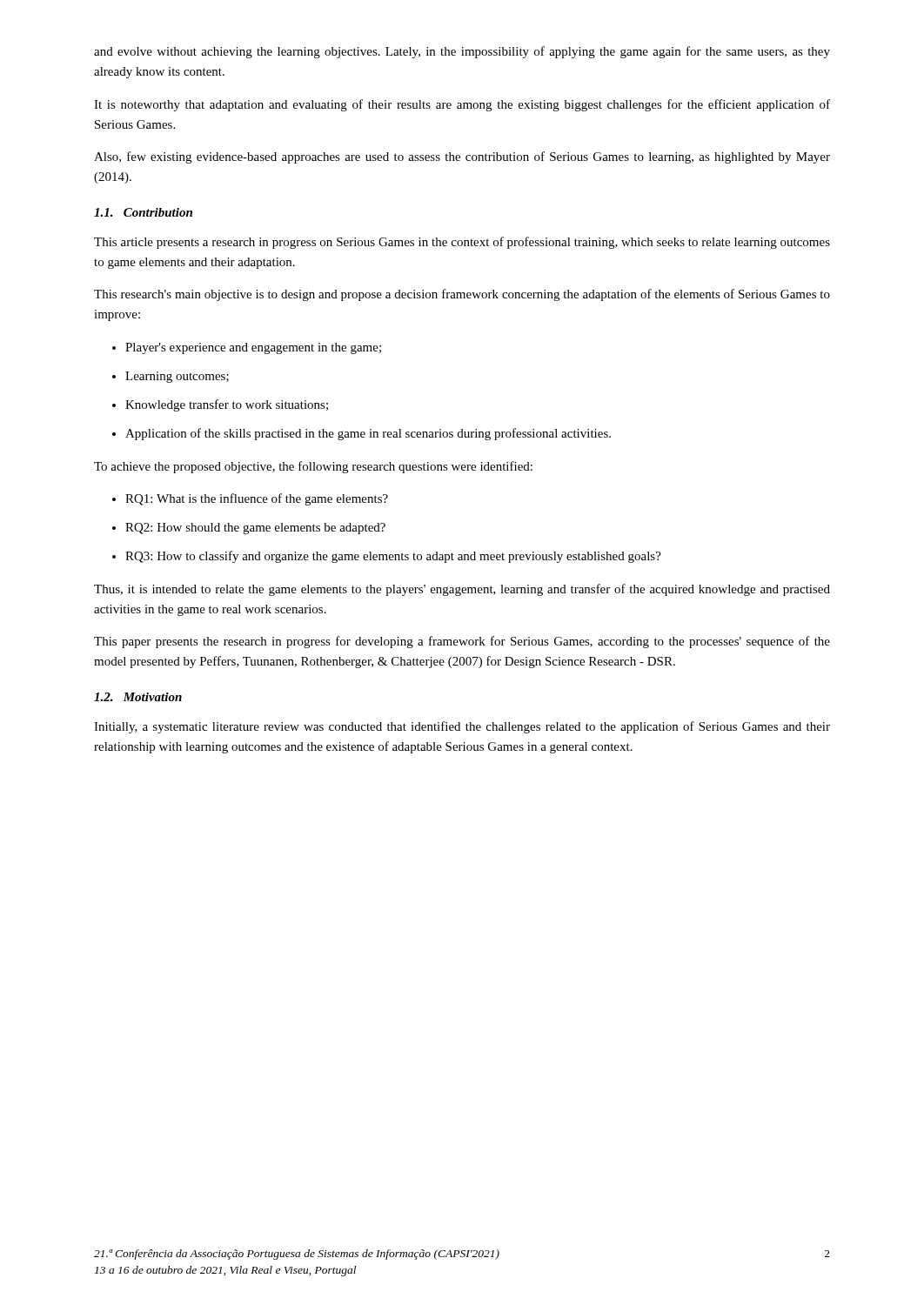Point to the text block starting "This article presents a research"

pos(462,252)
